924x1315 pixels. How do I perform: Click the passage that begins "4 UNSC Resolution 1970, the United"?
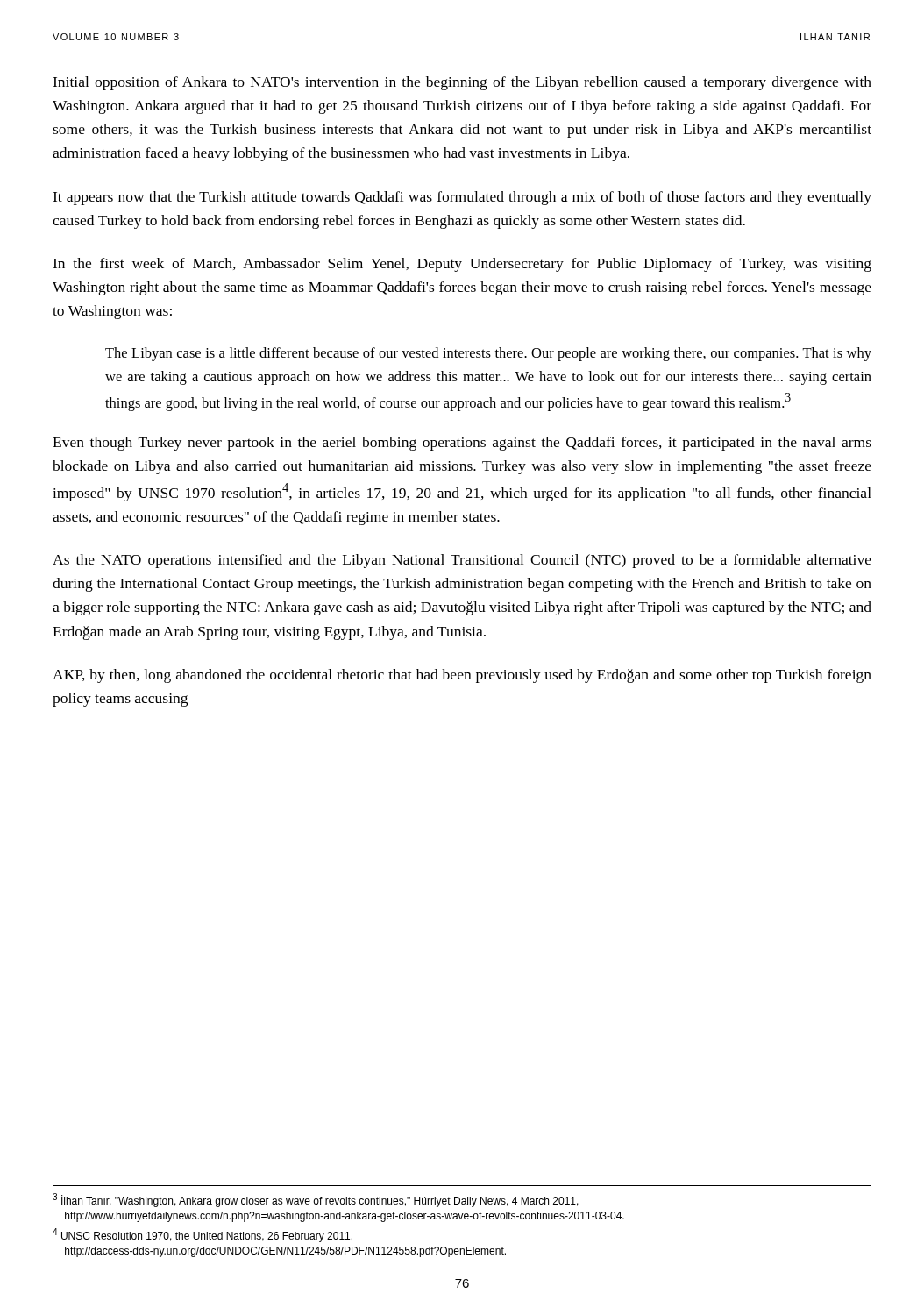pos(280,1242)
